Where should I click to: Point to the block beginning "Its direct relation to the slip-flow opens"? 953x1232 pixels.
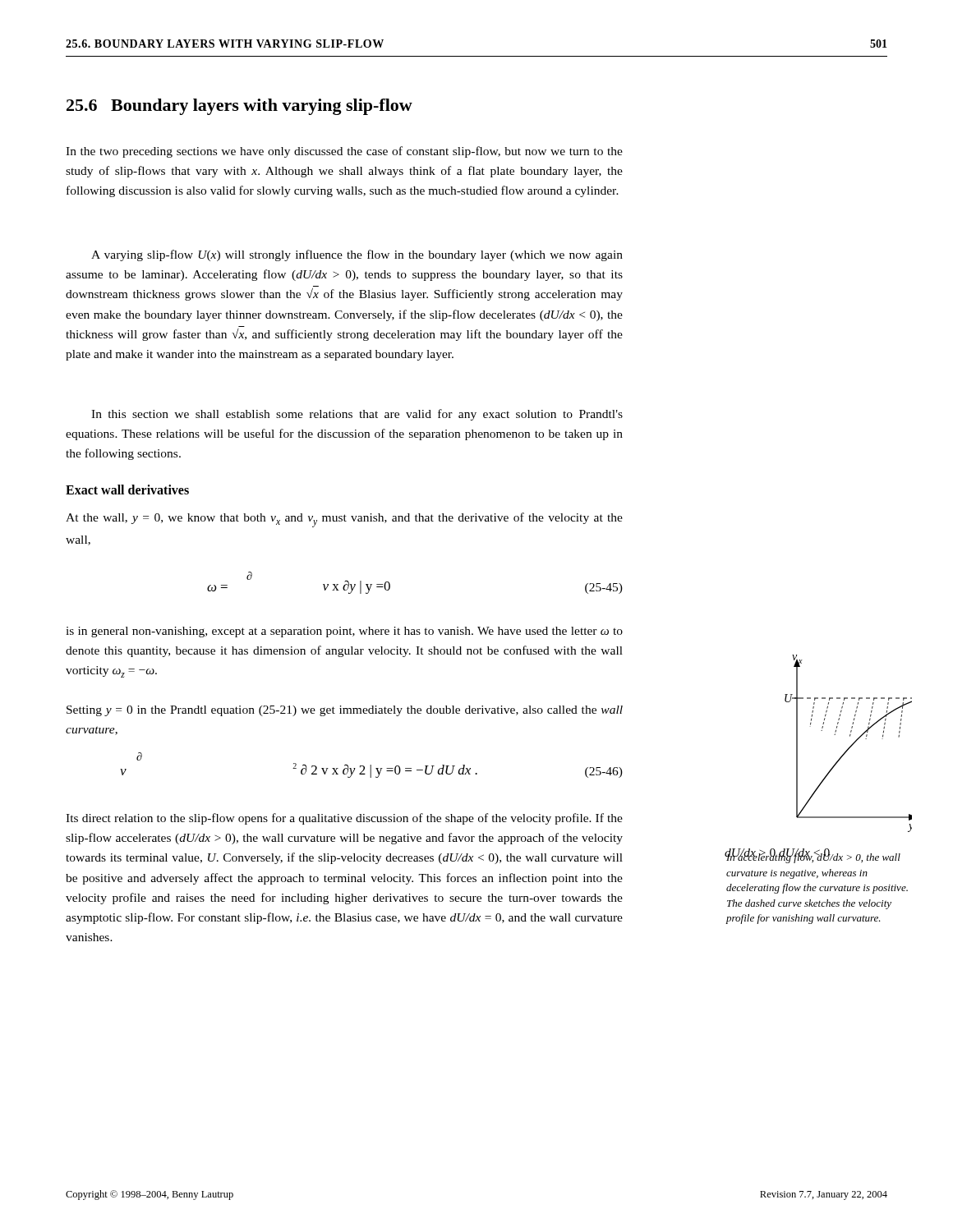point(344,877)
